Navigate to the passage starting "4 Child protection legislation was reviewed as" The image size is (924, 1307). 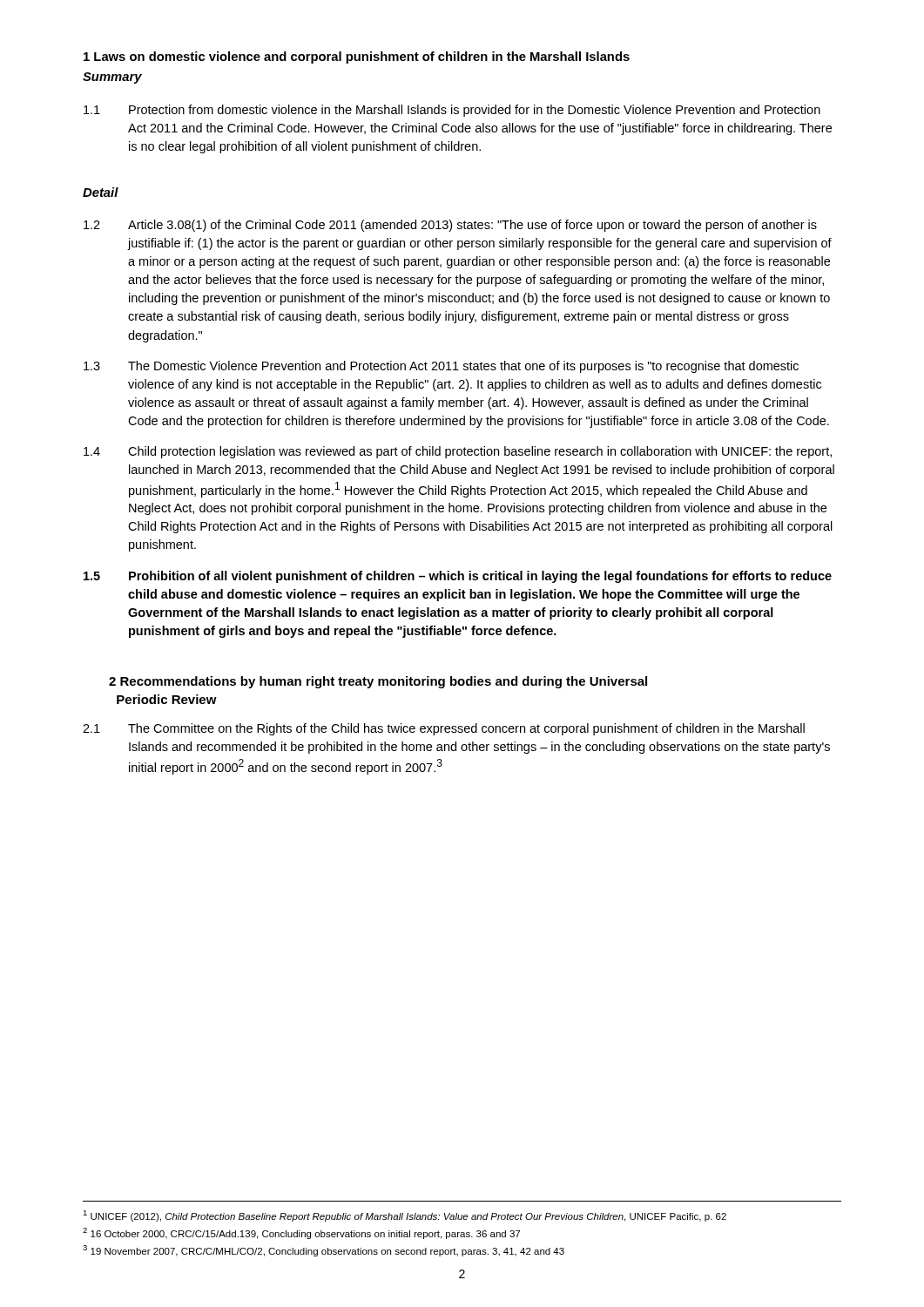tap(462, 498)
